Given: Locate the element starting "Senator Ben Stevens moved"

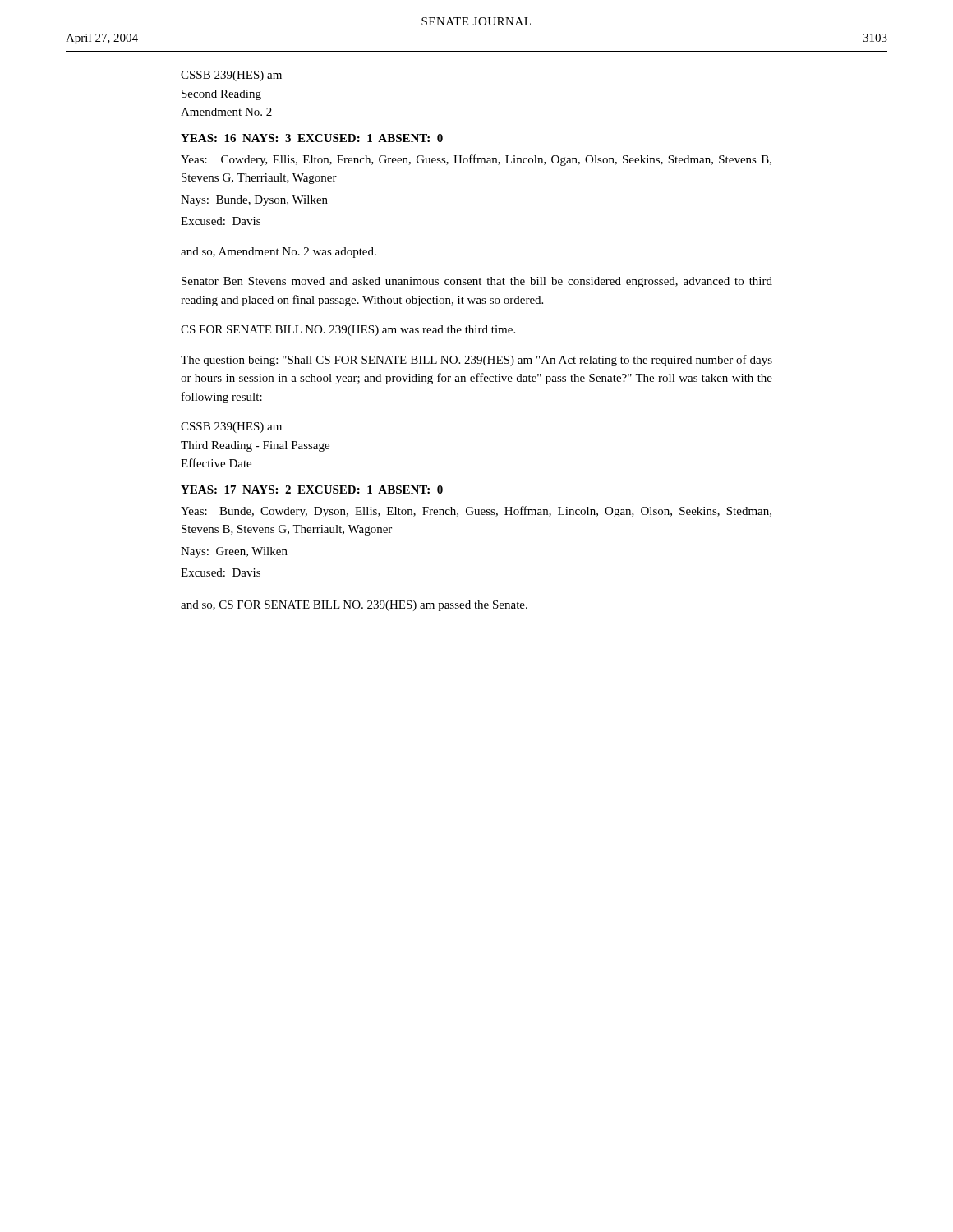Looking at the screenshot, I should pos(476,290).
